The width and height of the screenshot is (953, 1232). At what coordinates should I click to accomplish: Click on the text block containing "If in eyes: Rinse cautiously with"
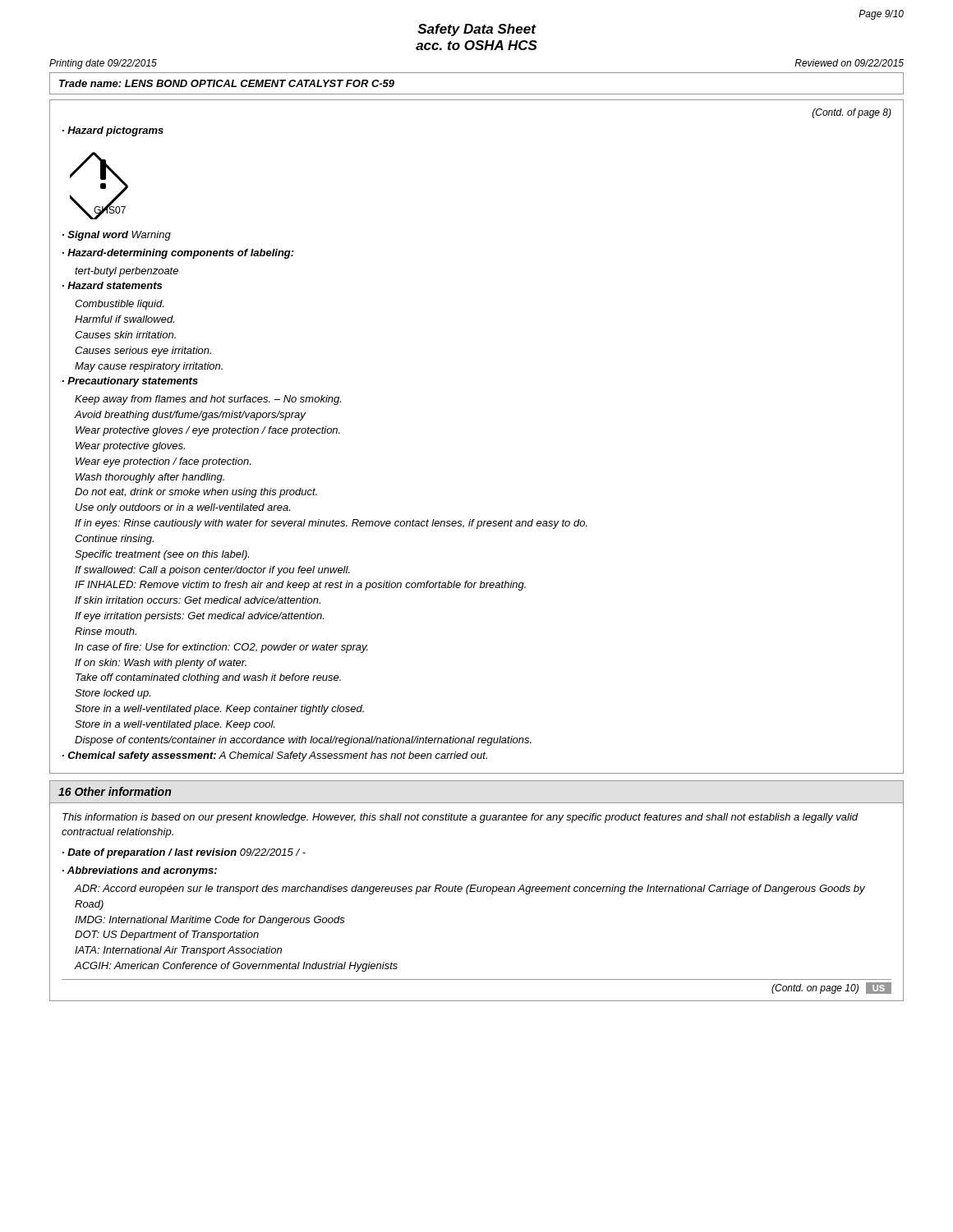332,523
